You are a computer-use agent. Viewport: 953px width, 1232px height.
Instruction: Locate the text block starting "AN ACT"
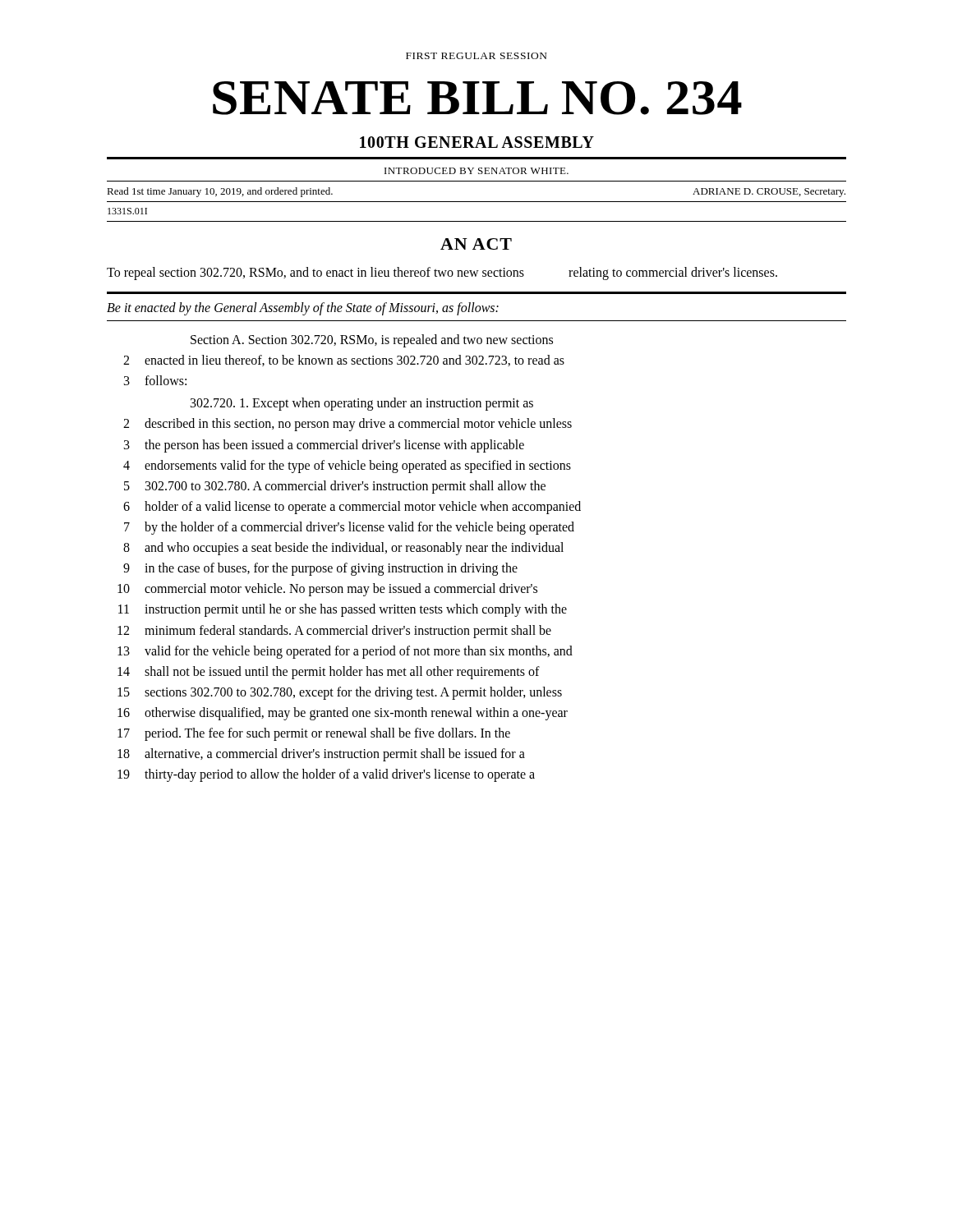pos(476,244)
